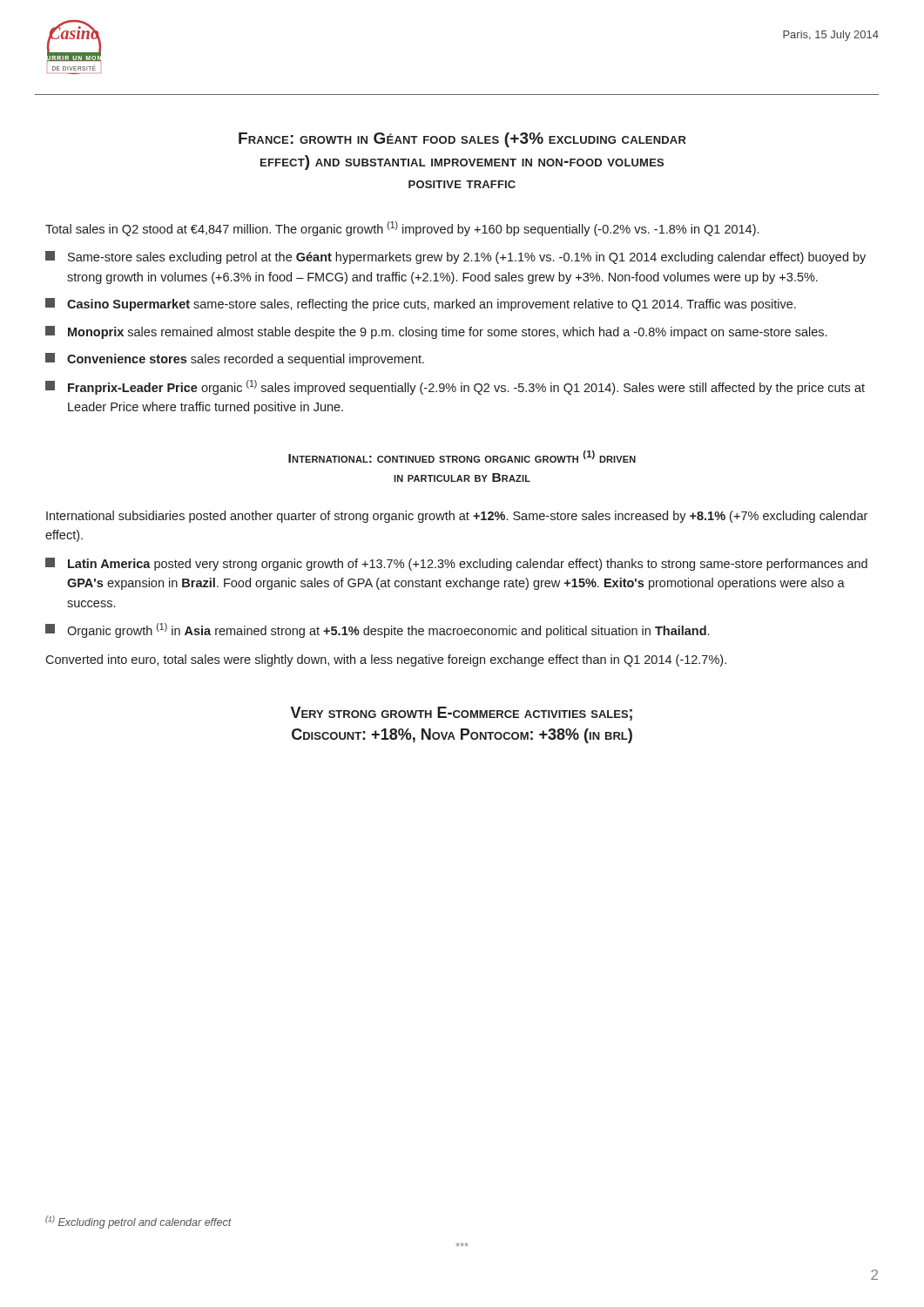Locate the list item containing "Casino Supermarket same-store sales, reflecting the price cuts,"
Screen dimensions: 1307x924
pyautogui.click(x=462, y=304)
